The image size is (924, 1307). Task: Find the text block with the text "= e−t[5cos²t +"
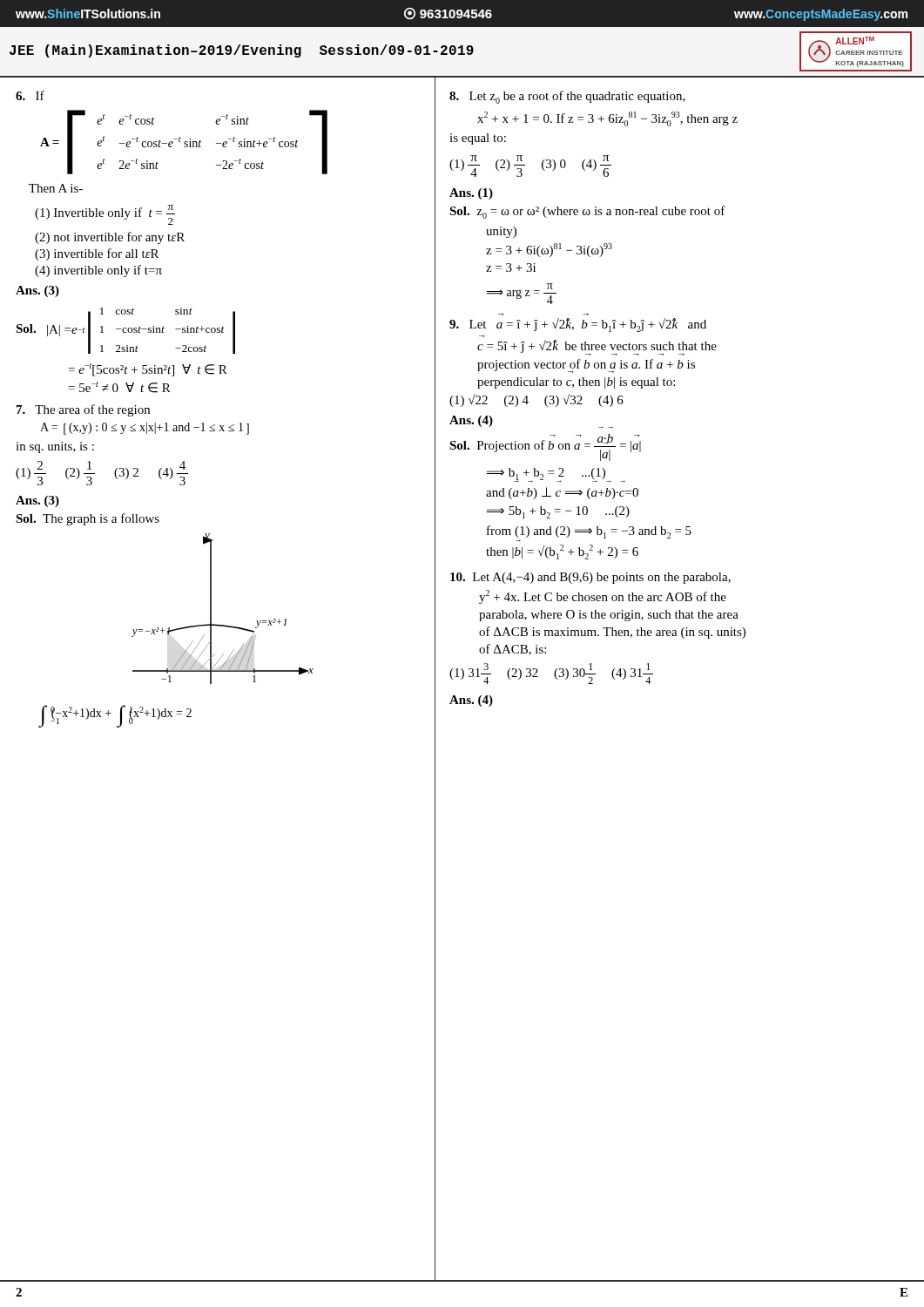click(x=148, y=369)
